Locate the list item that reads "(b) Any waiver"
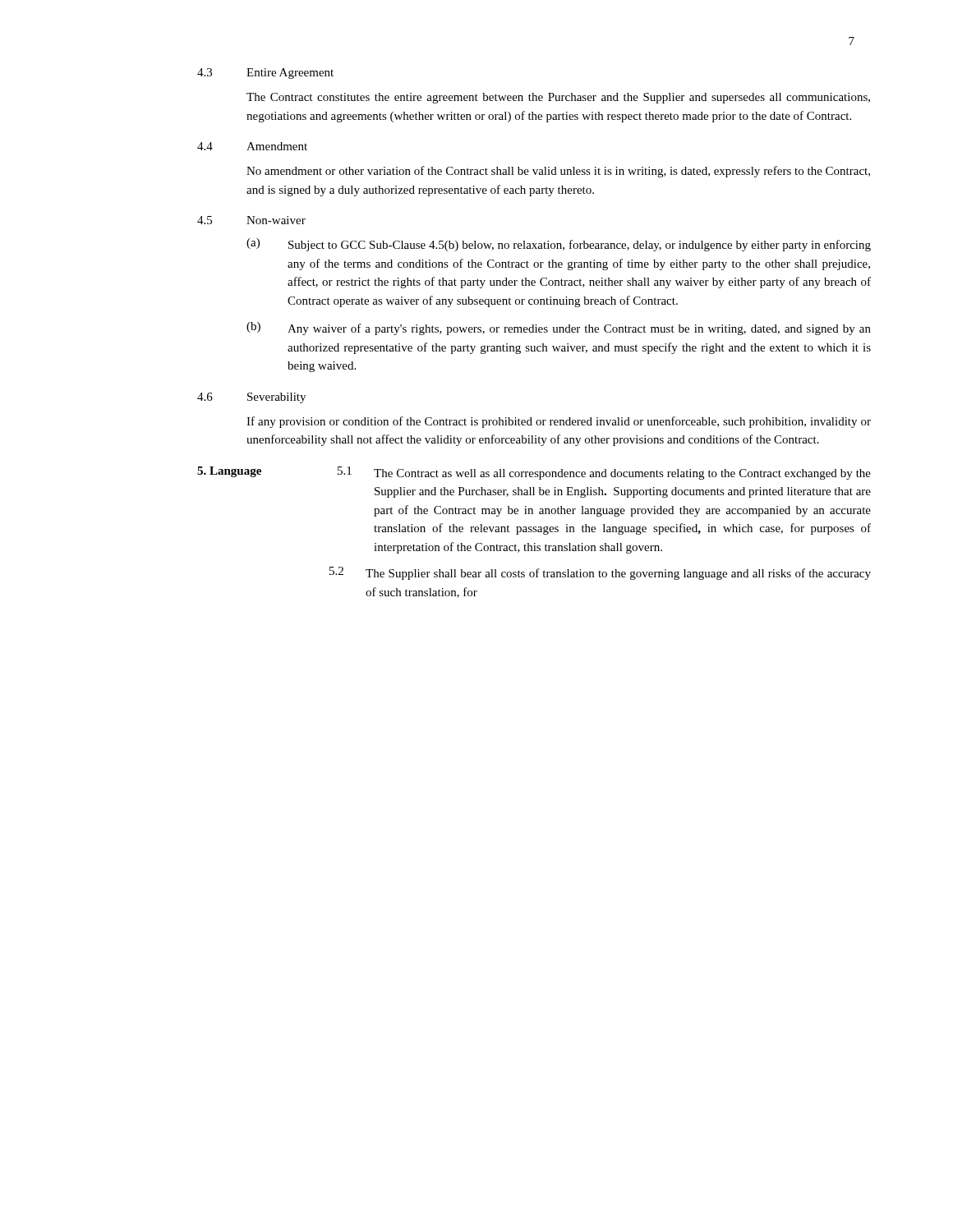Viewport: 953px width, 1232px height. coord(559,347)
